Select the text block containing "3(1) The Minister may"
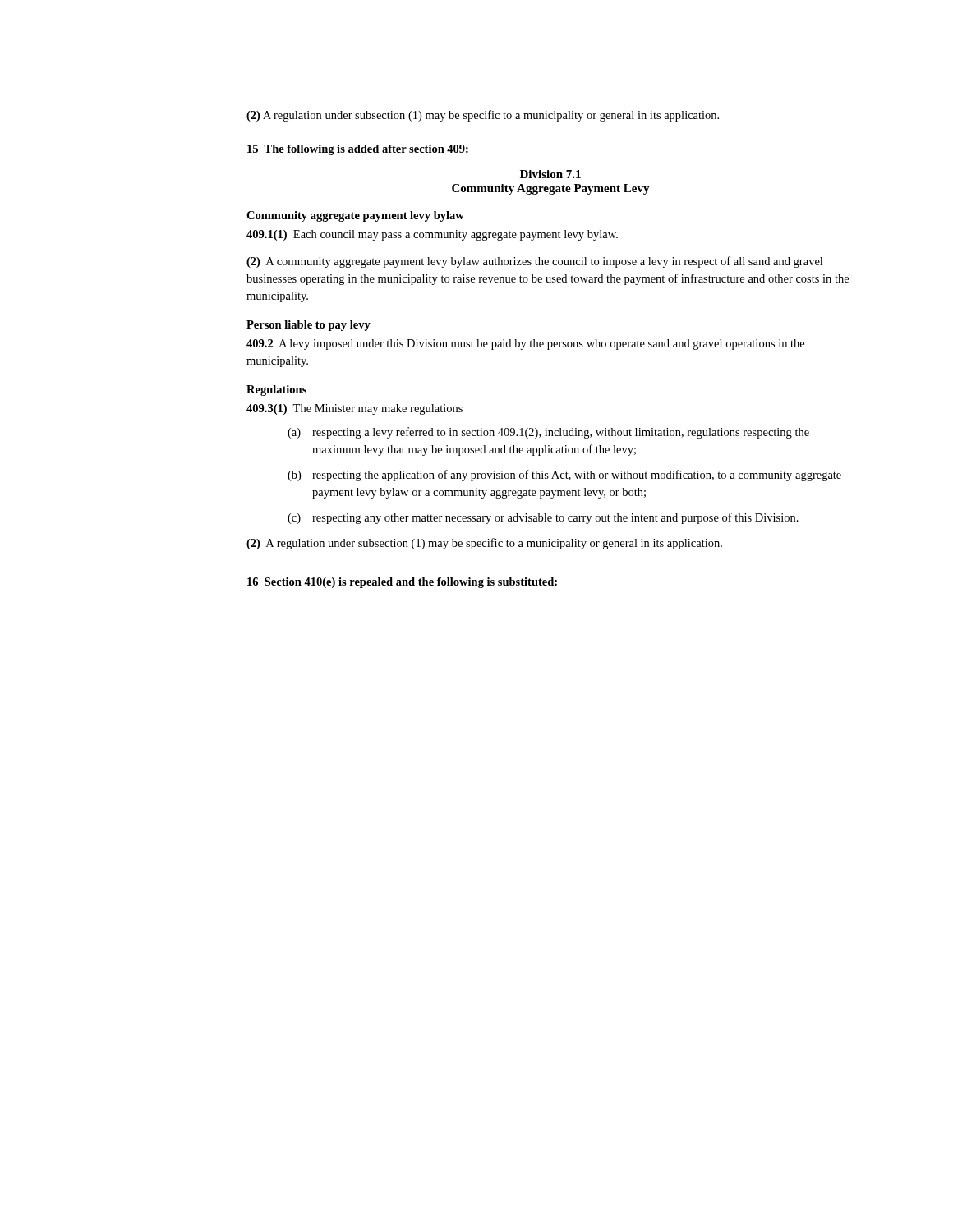Viewport: 953px width, 1232px height. [355, 408]
